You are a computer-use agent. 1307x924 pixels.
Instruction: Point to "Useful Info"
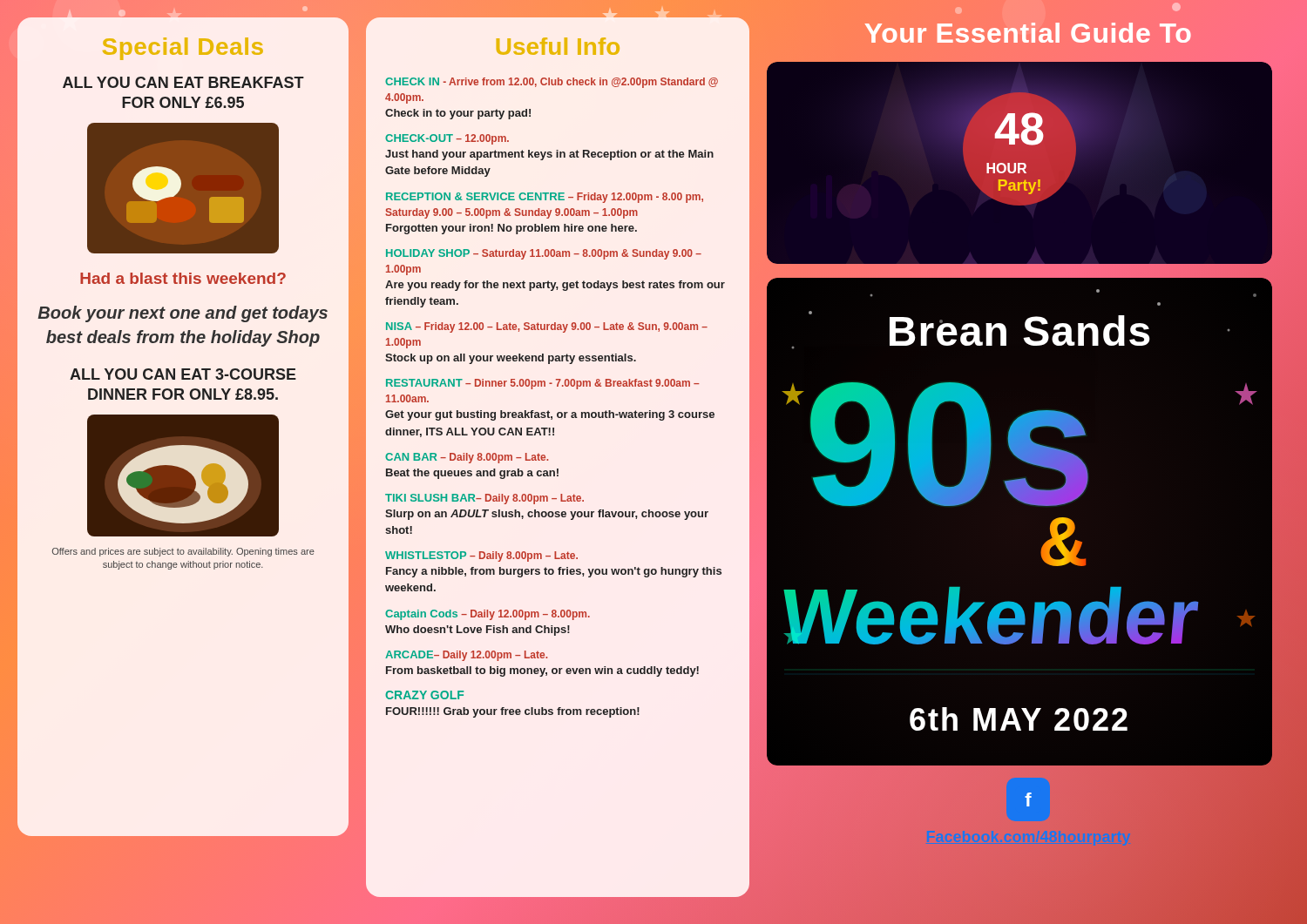[558, 47]
